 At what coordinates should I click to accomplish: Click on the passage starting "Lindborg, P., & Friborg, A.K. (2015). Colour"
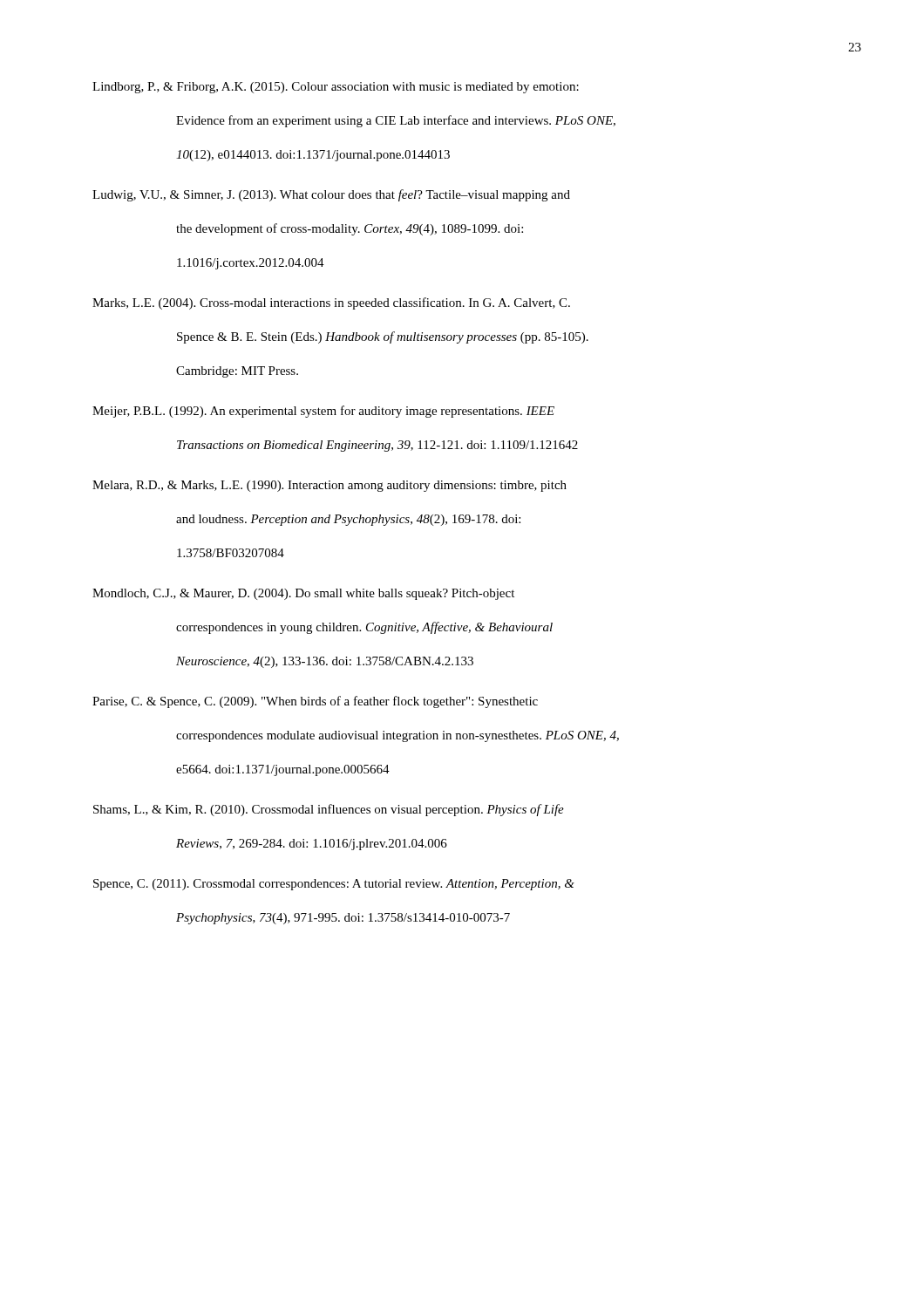[477, 120]
